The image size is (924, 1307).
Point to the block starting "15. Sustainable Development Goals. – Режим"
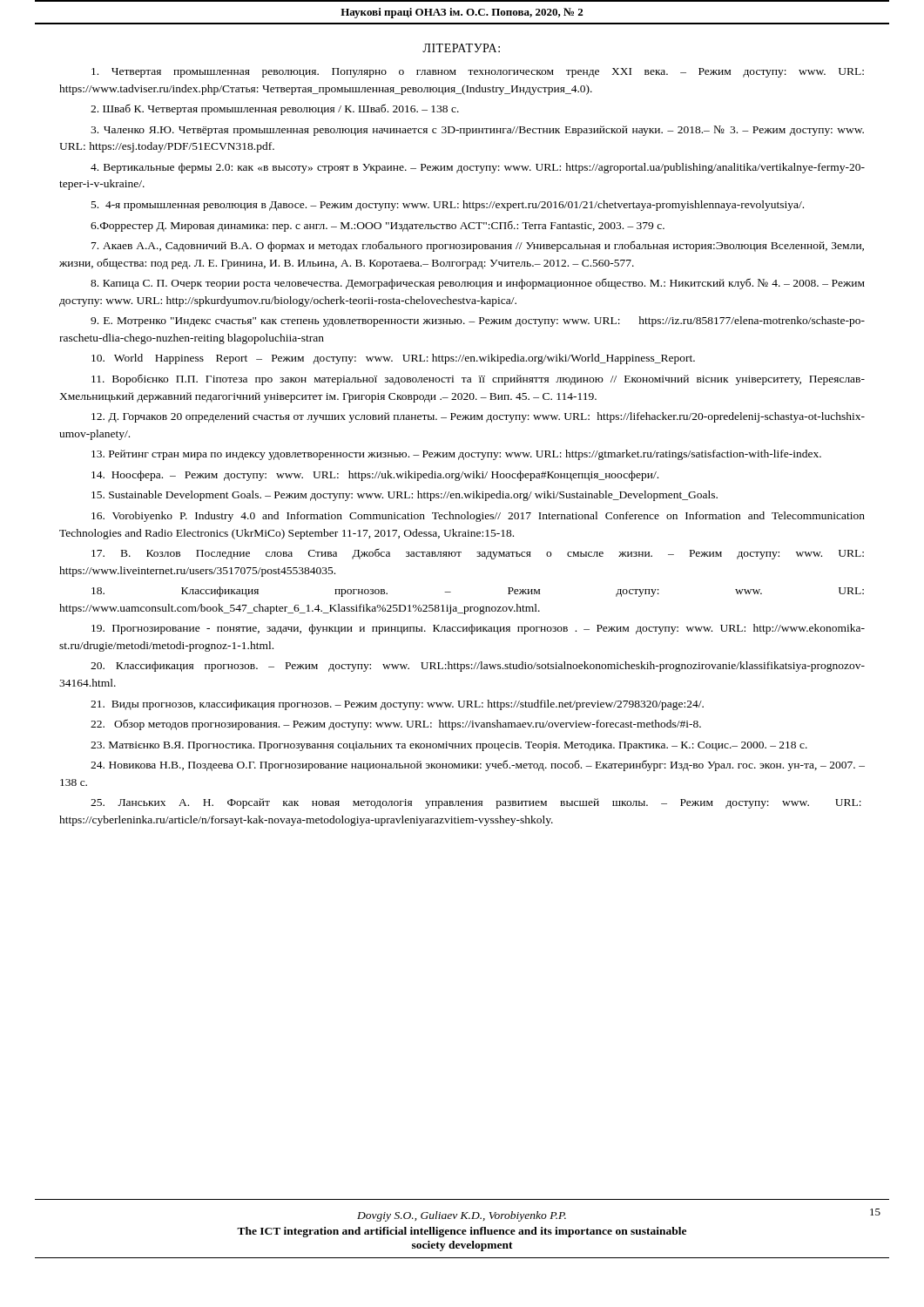click(x=404, y=495)
